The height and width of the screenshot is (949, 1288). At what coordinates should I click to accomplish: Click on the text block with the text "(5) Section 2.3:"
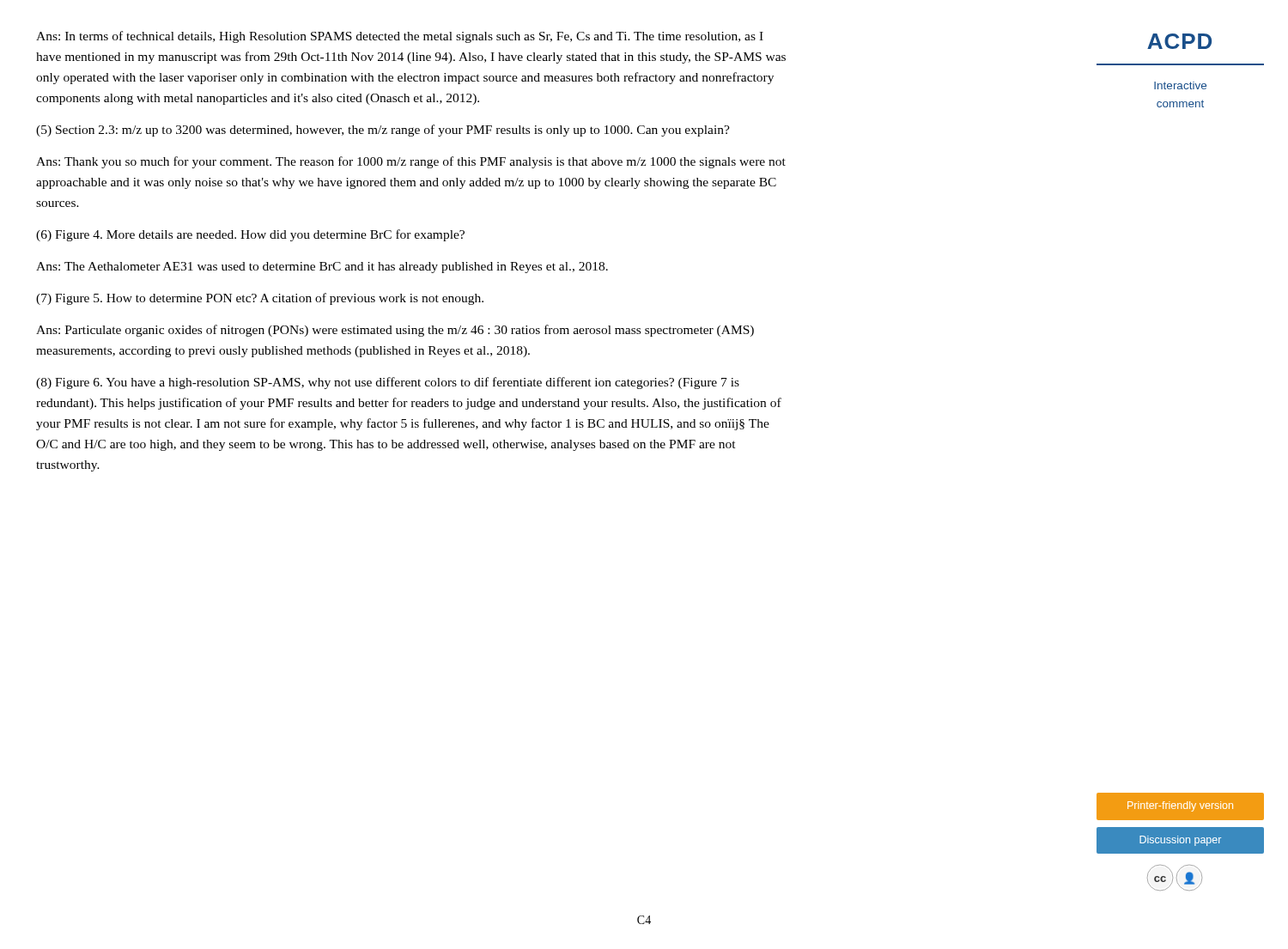(414, 130)
